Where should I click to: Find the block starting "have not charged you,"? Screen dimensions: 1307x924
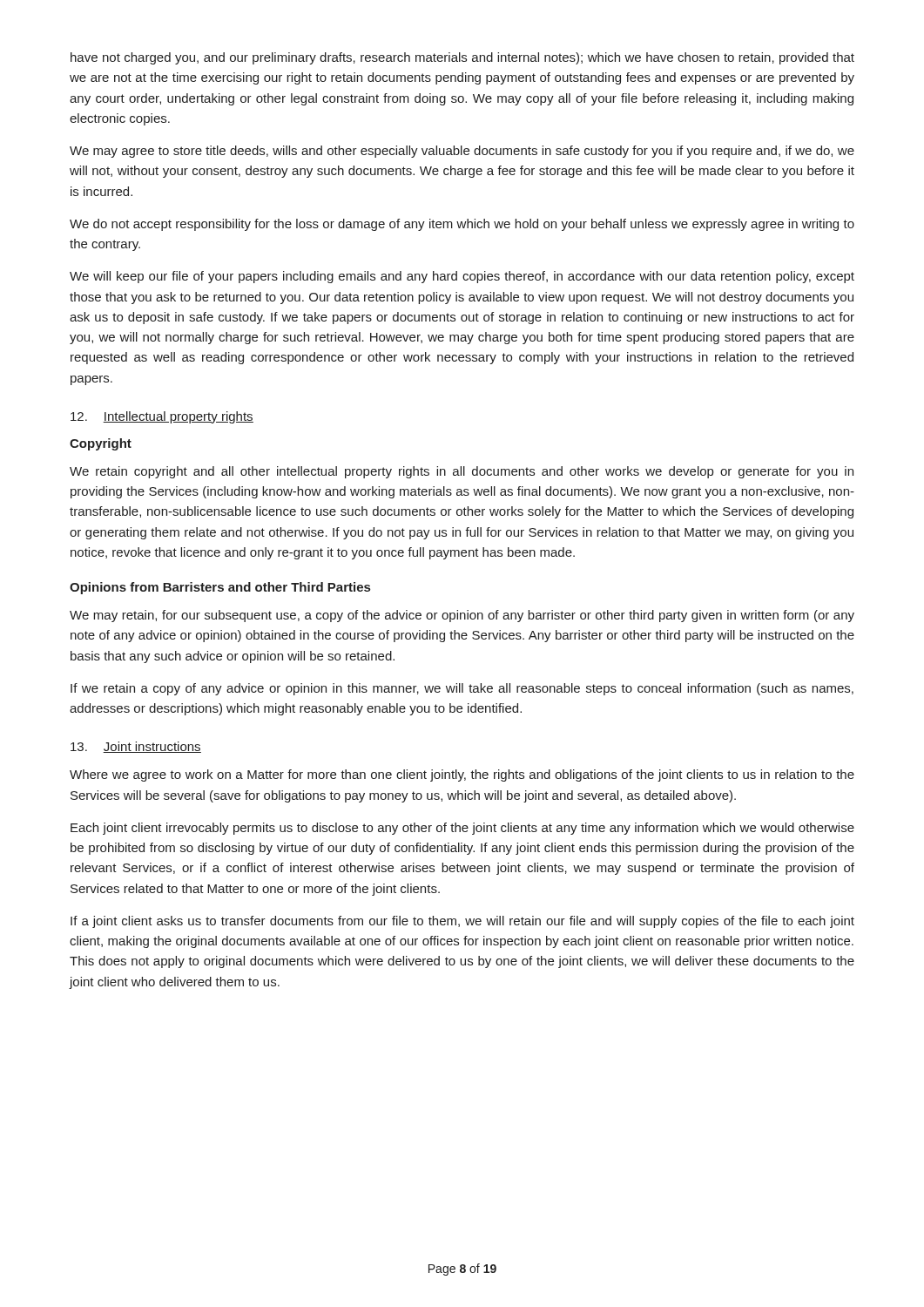click(462, 87)
